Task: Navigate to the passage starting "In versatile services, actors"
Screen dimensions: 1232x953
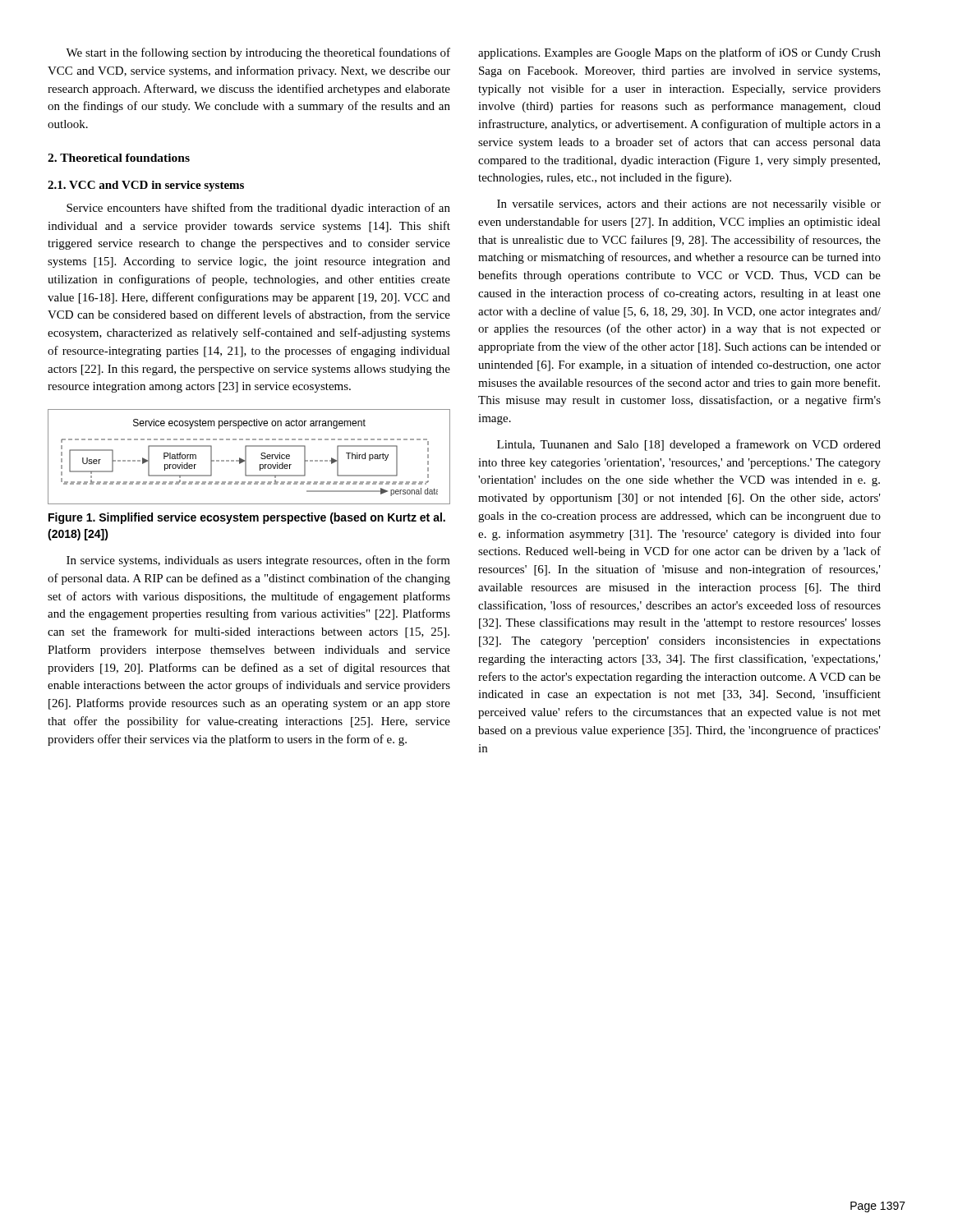Action: (679, 312)
